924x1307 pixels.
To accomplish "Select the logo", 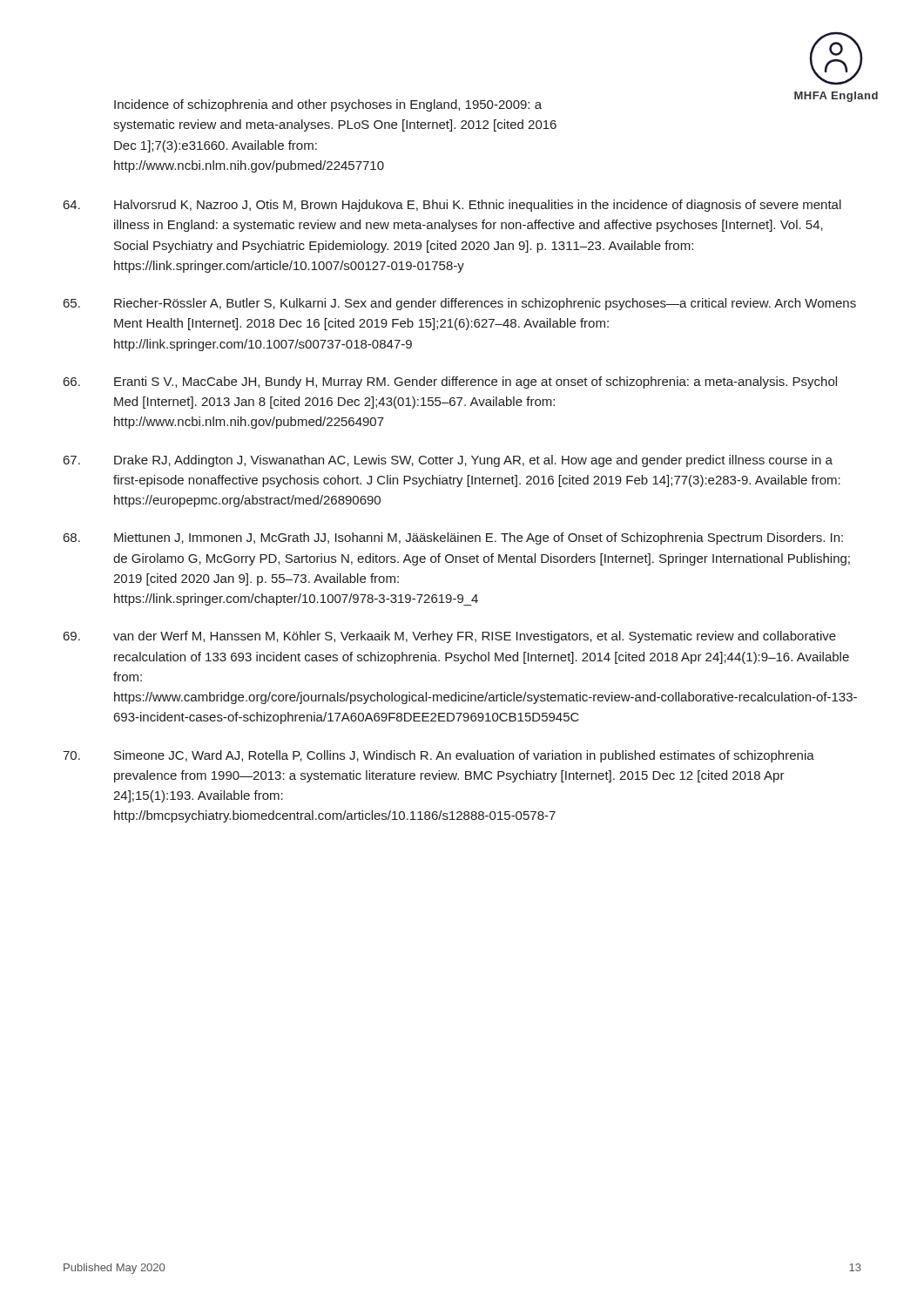I will coord(836,67).
